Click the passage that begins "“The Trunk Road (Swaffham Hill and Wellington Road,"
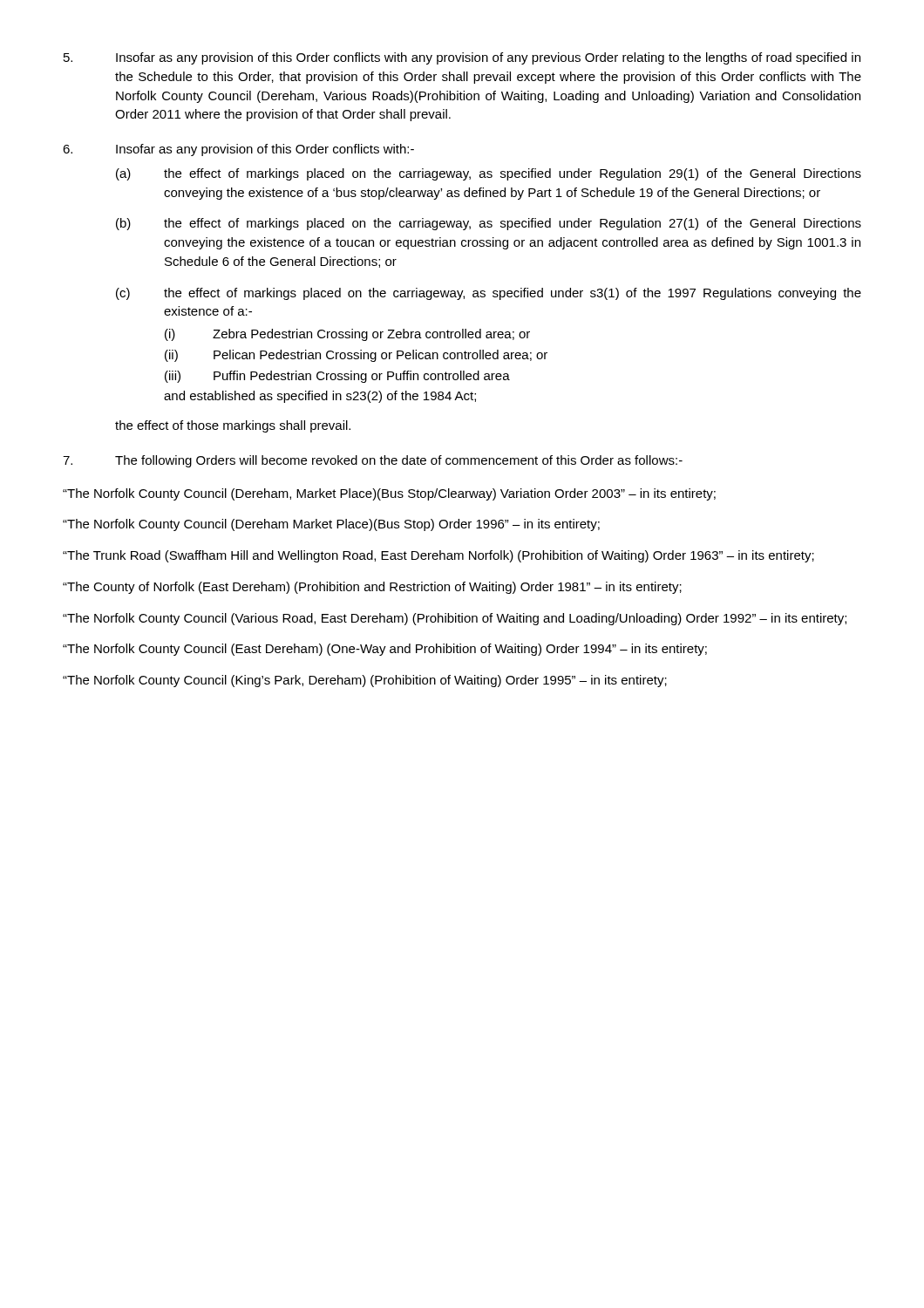 click(x=439, y=555)
